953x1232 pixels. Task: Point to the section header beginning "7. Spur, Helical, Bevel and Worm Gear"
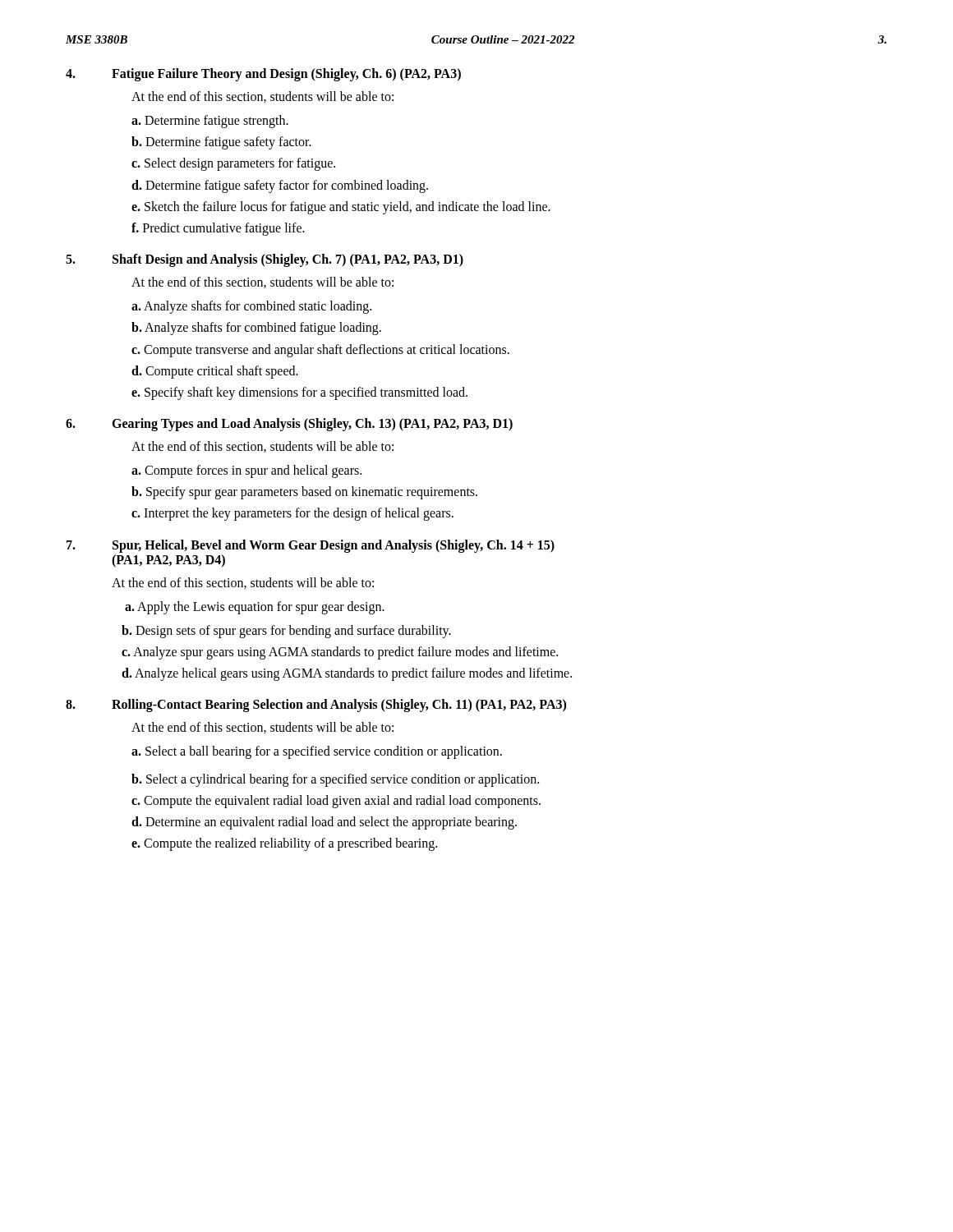pyautogui.click(x=310, y=552)
